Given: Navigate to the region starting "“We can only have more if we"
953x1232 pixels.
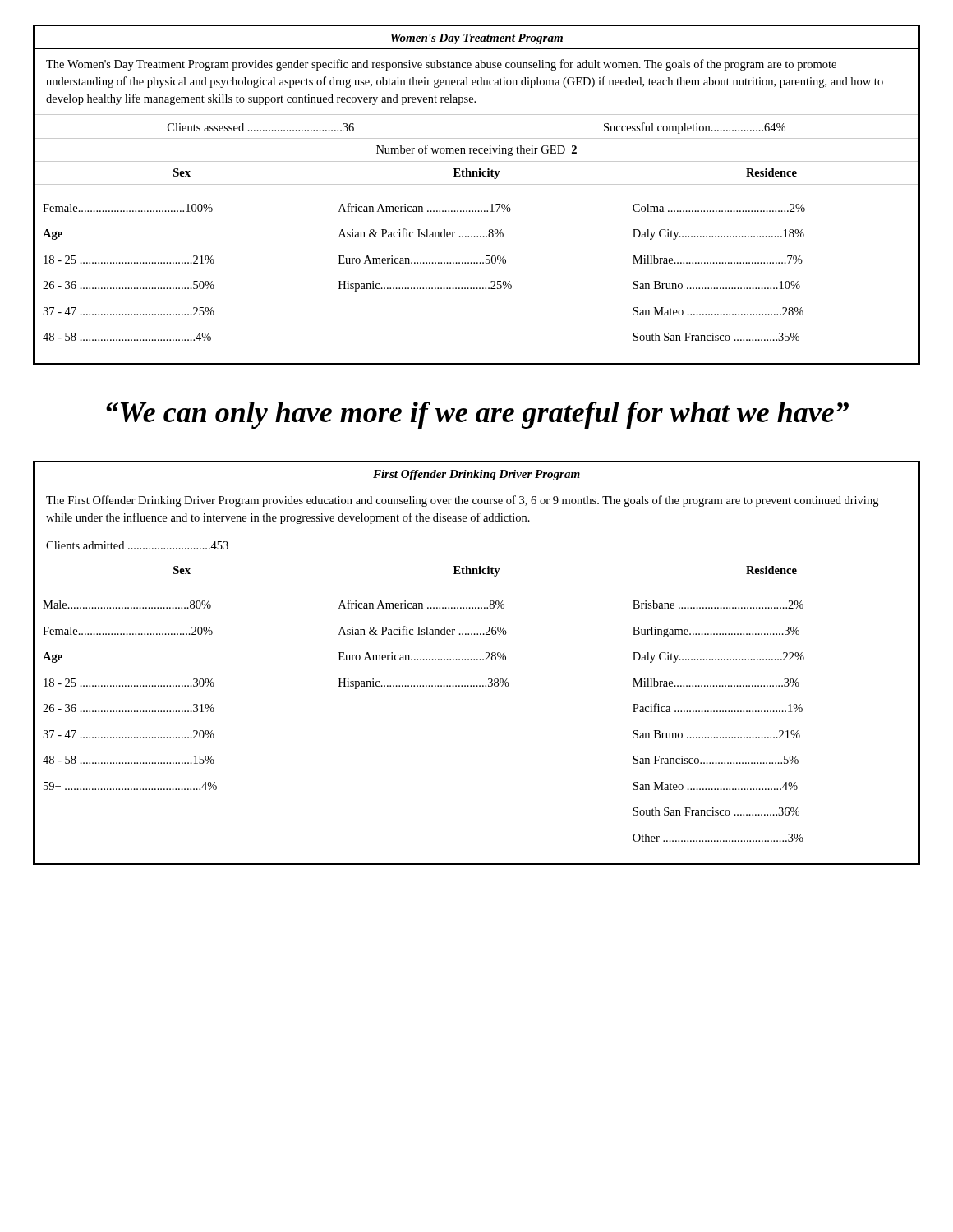Looking at the screenshot, I should coord(476,412).
